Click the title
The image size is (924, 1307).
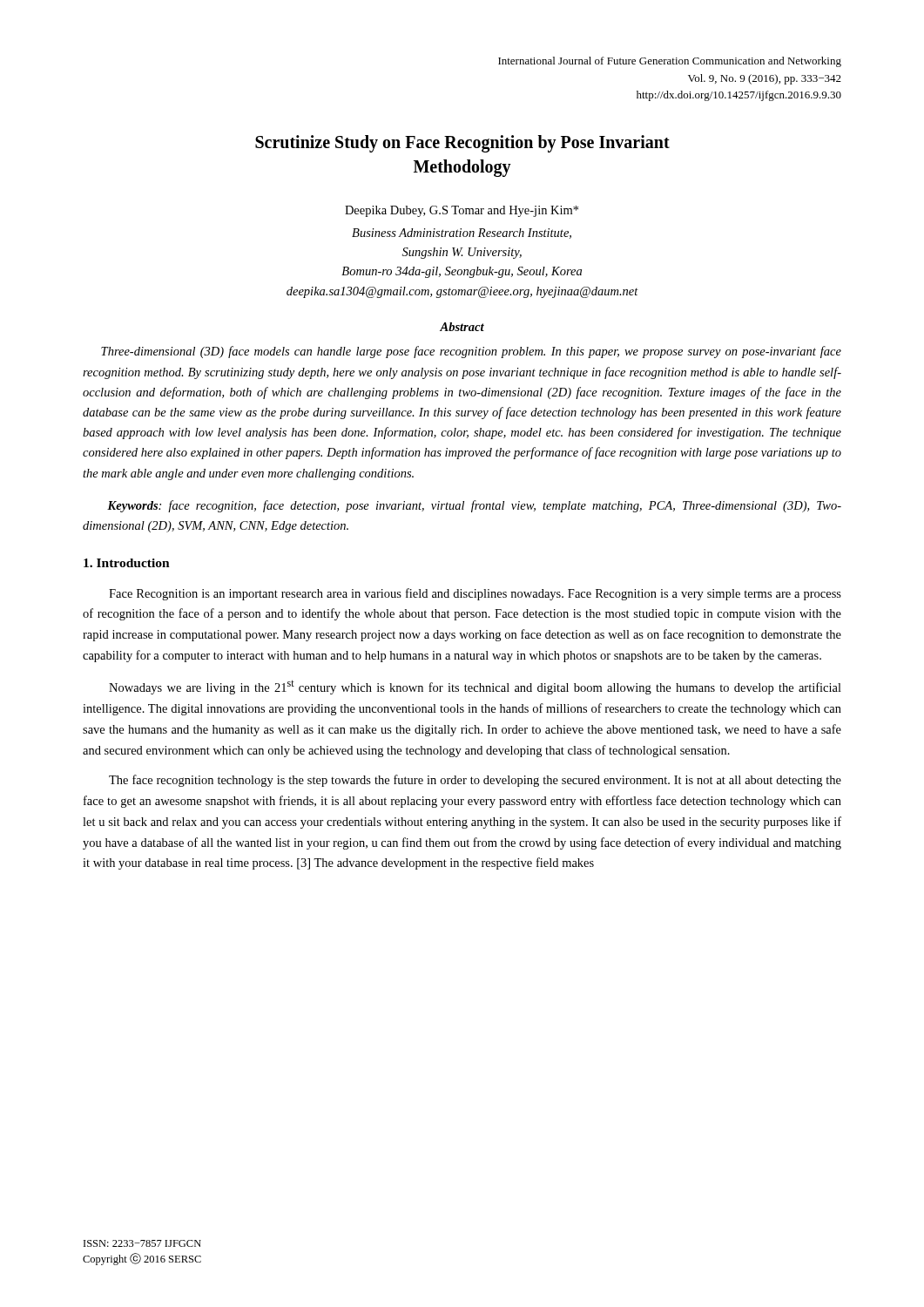click(462, 154)
